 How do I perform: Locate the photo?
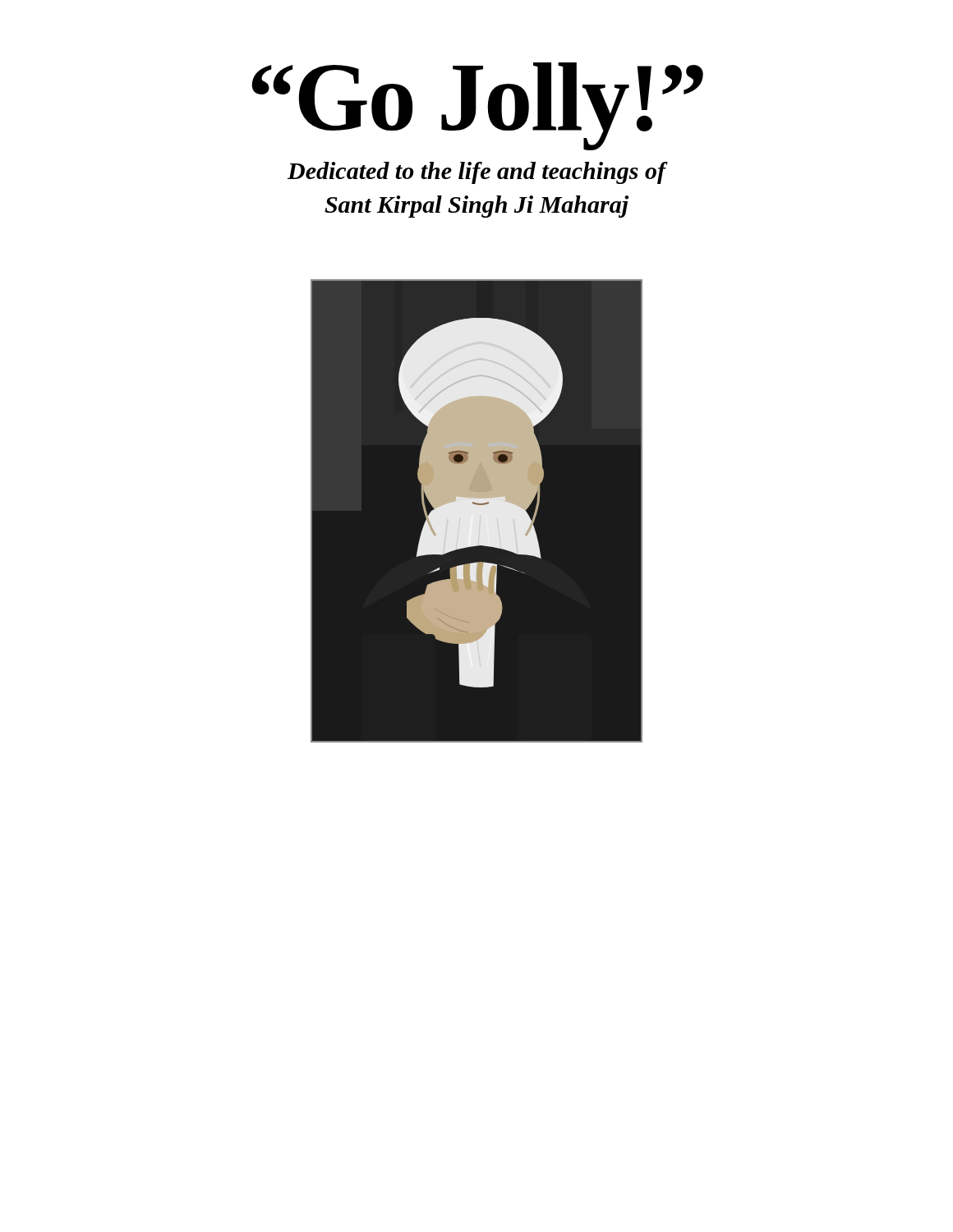click(476, 511)
